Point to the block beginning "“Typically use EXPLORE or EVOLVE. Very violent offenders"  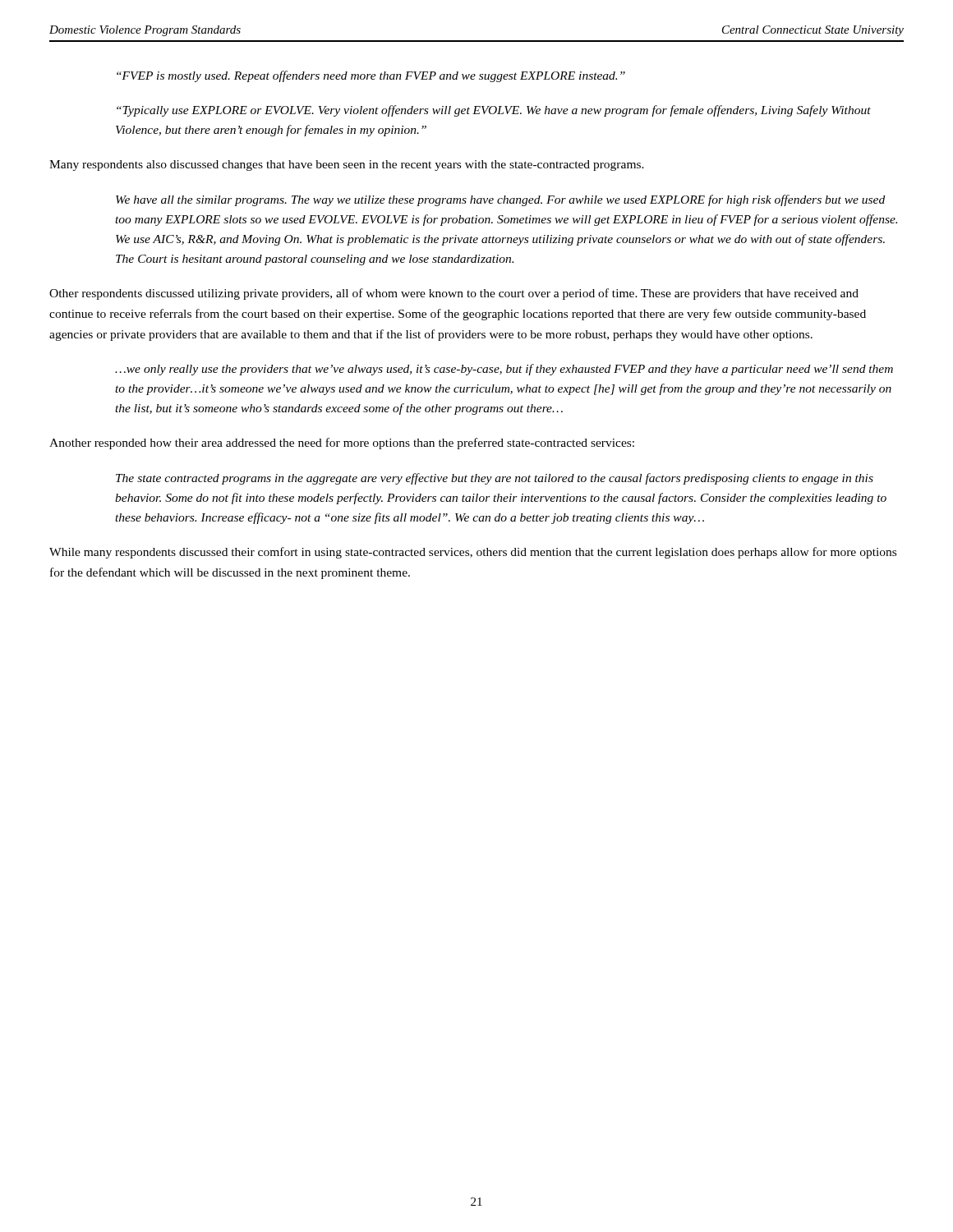(x=493, y=120)
